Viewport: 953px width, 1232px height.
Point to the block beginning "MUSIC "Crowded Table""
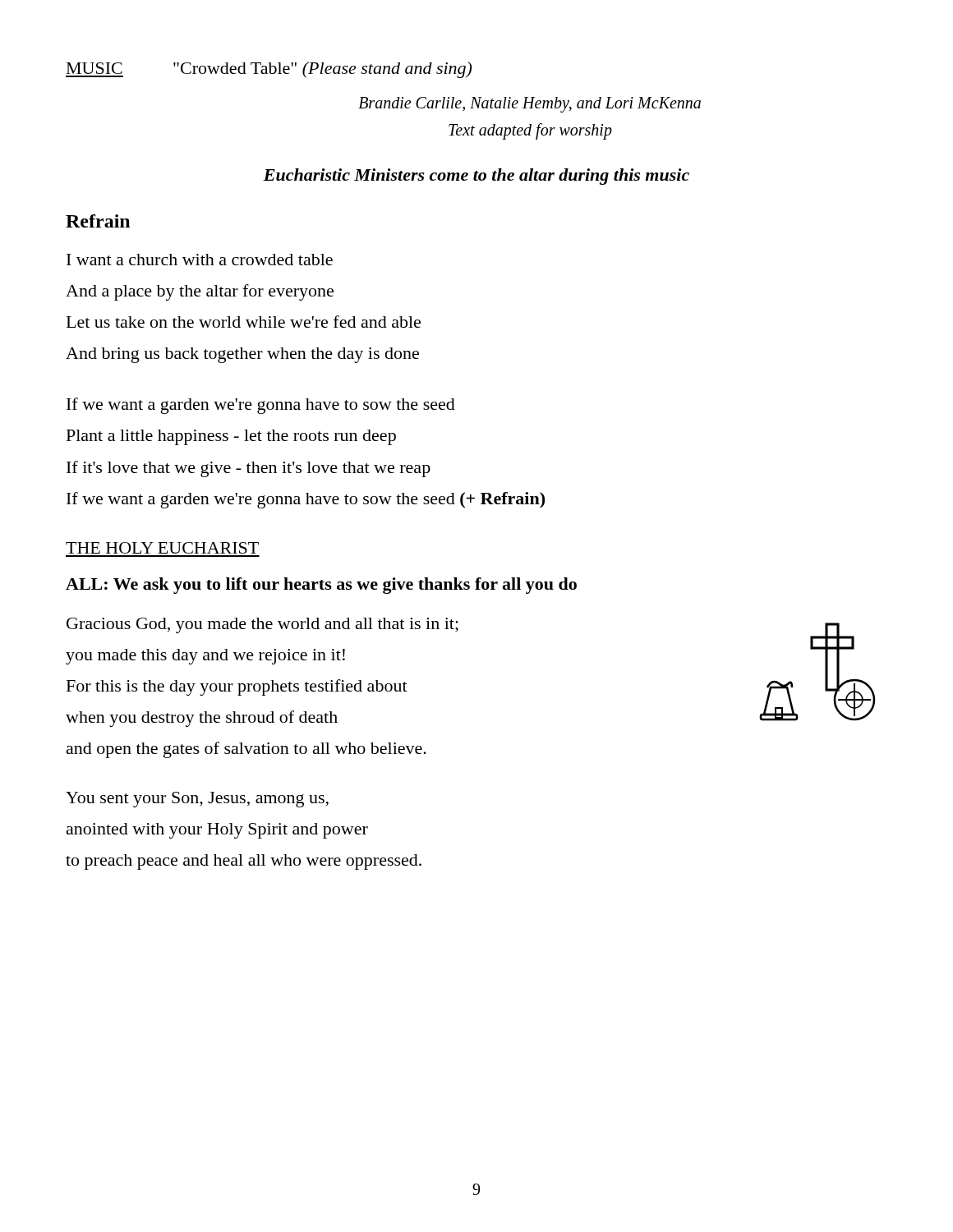tap(476, 99)
